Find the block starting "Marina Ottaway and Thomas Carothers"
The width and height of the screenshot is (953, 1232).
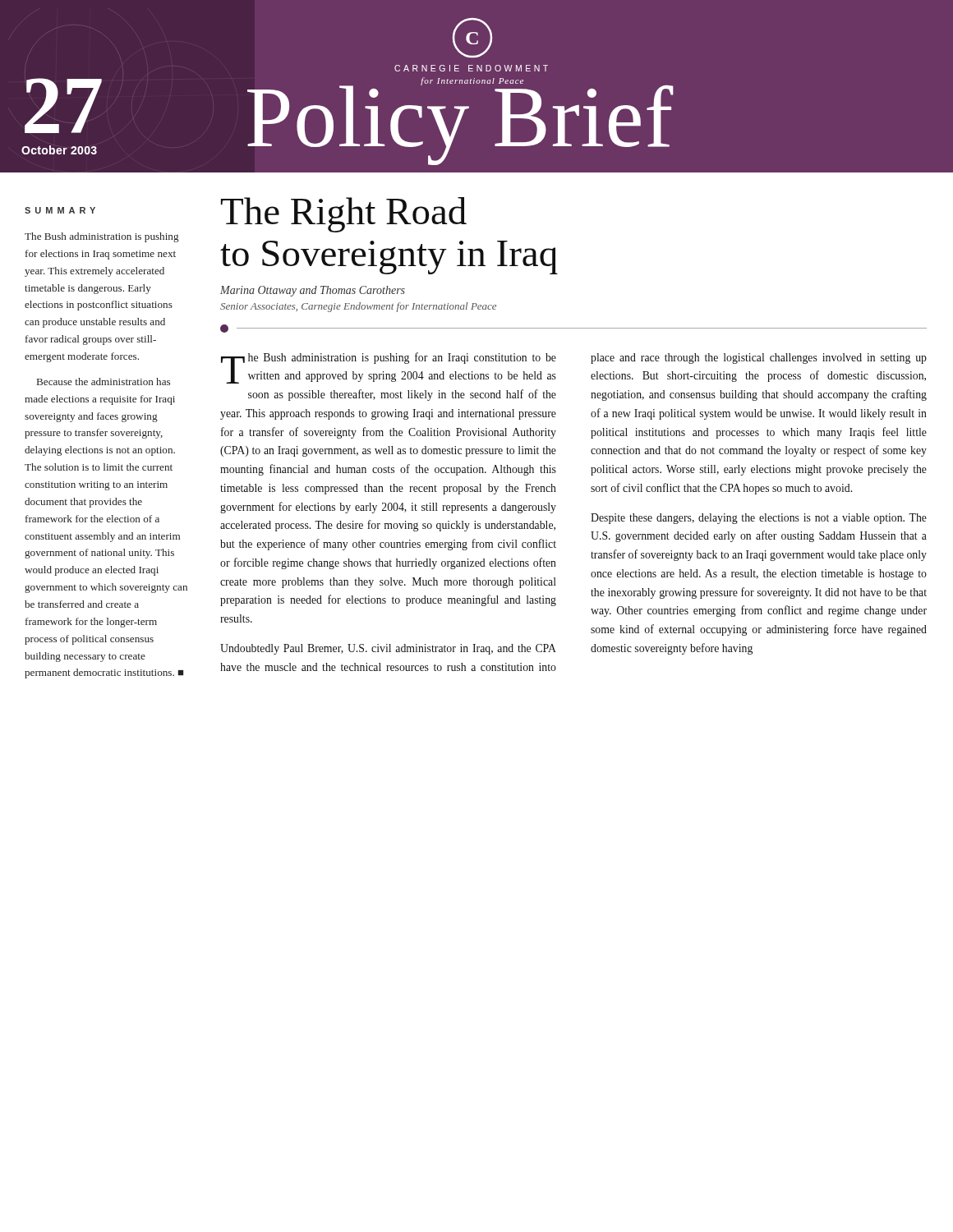pos(313,290)
